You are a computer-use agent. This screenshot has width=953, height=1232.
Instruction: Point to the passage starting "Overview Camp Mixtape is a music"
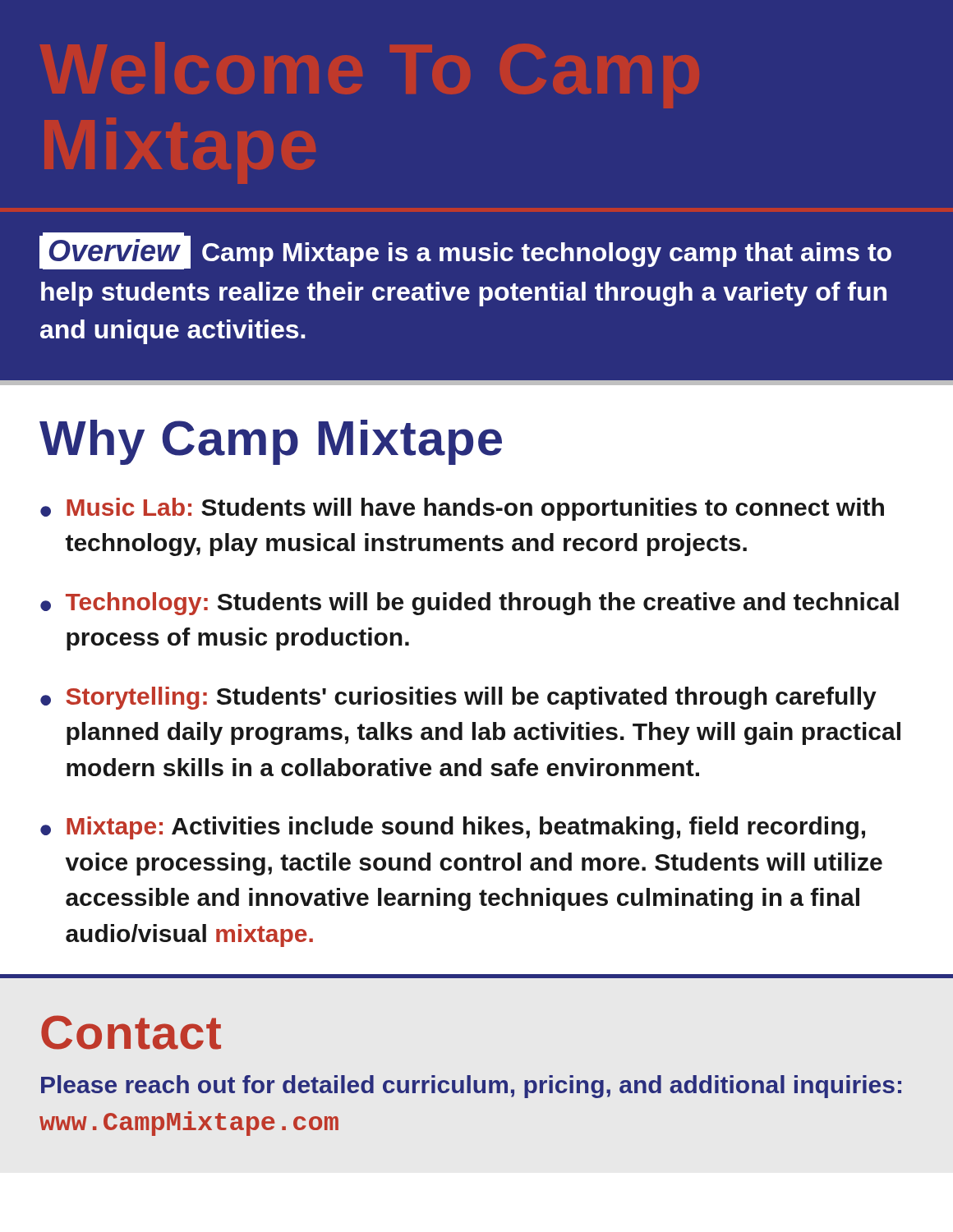point(476,289)
